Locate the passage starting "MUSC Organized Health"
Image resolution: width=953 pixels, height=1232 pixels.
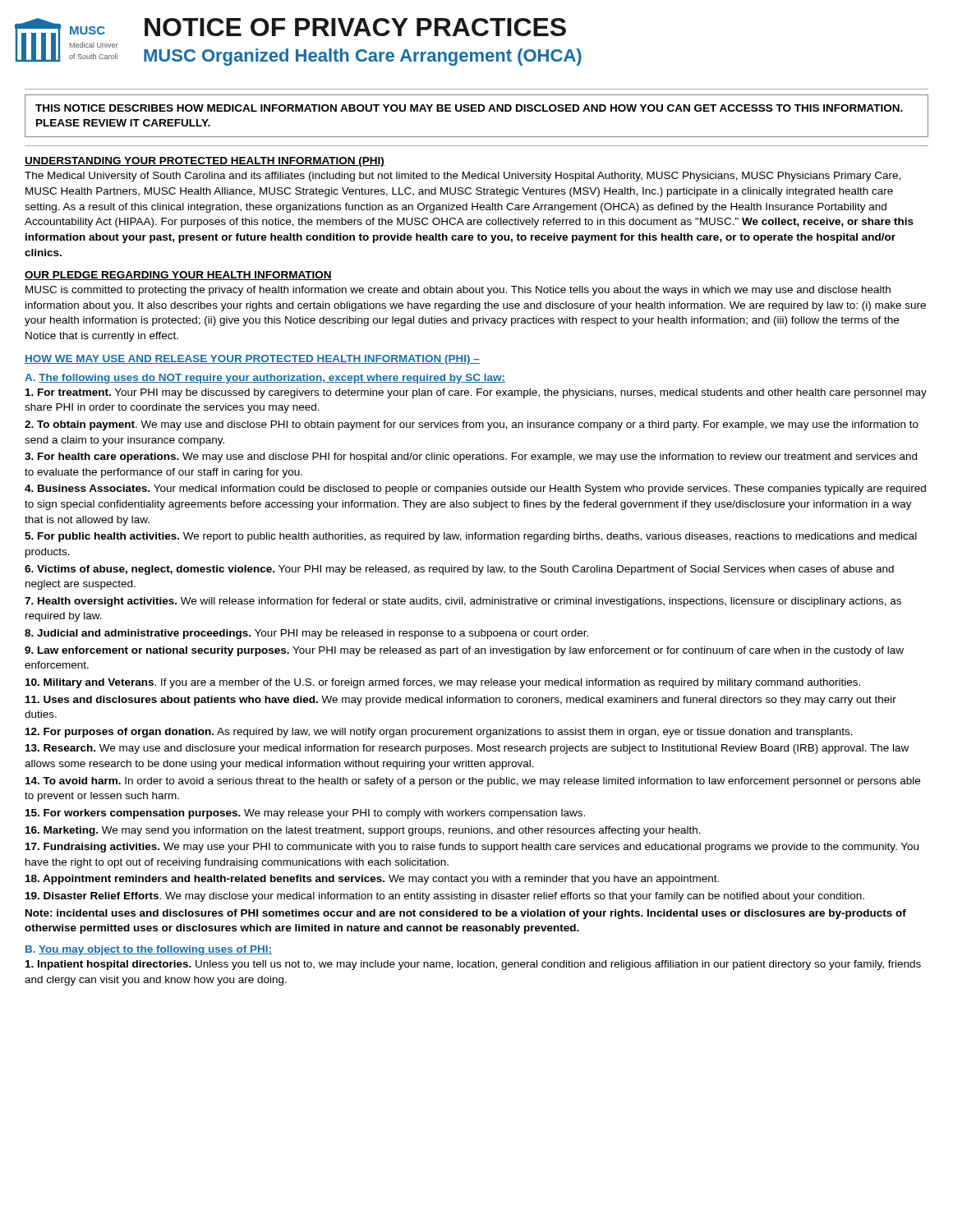click(x=363, y=56)
